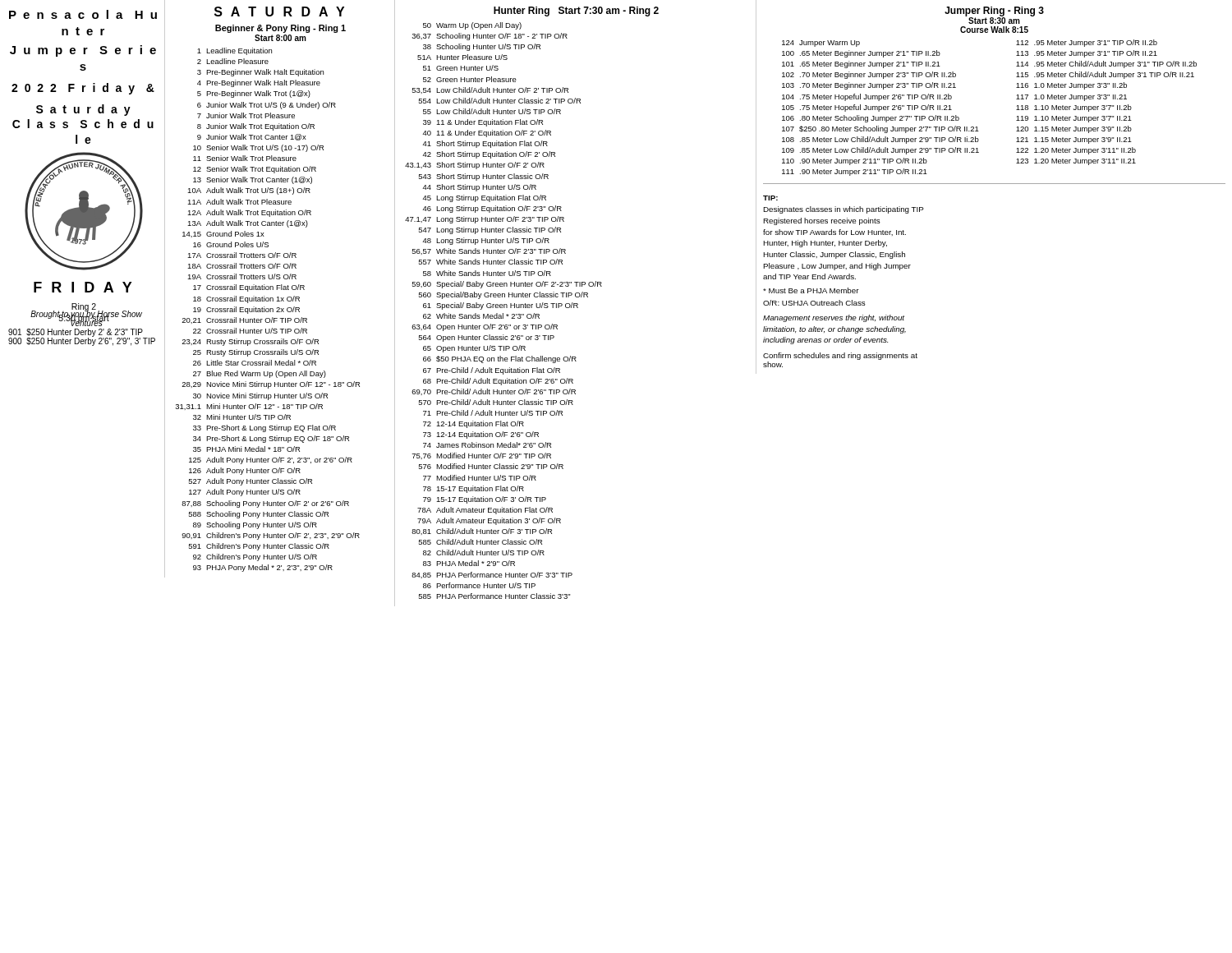Select the list item containing "32Mini Hunter U/S"
Image resolution: width=1232 pixels, height=953 pixels.
tap(280, 417)
